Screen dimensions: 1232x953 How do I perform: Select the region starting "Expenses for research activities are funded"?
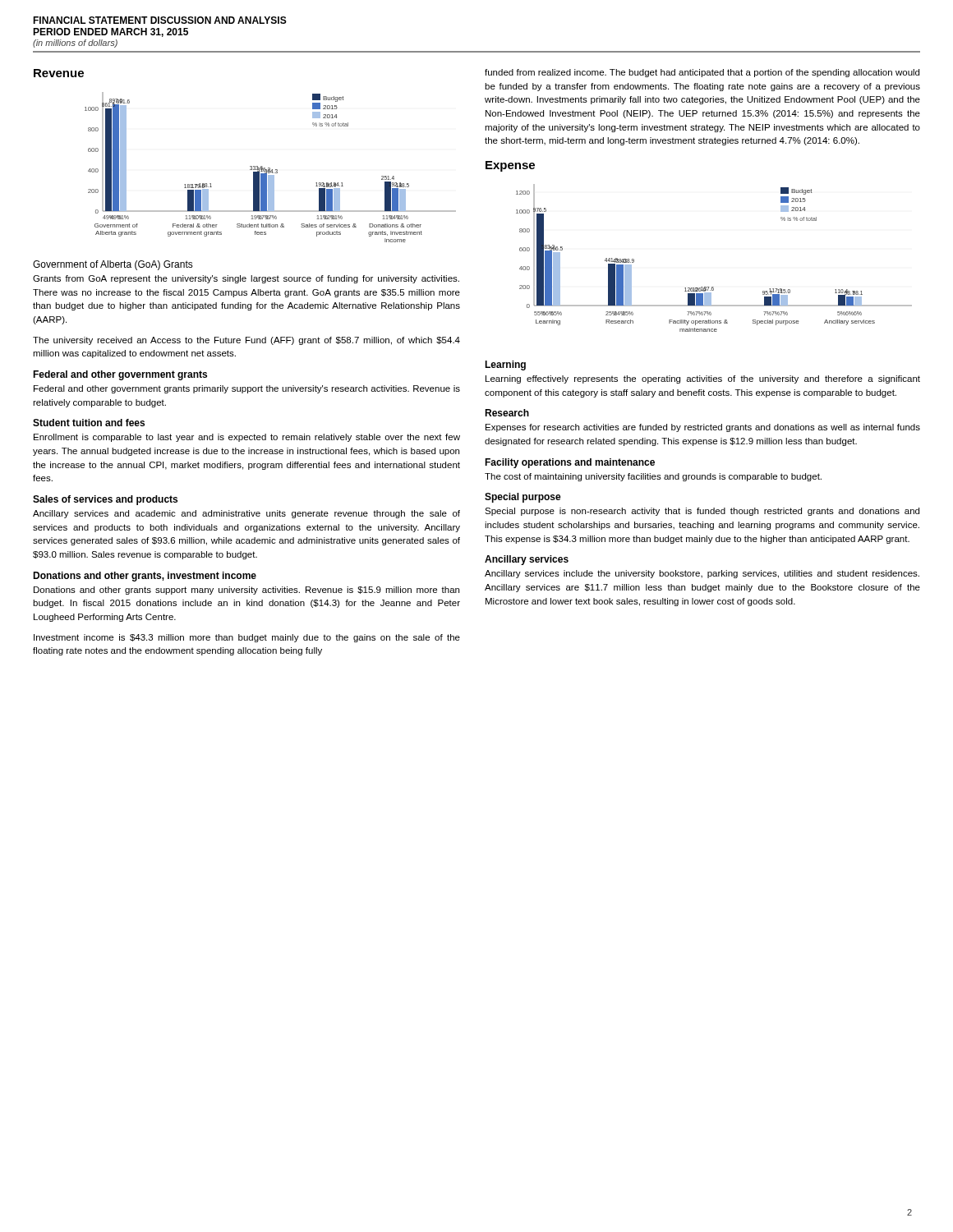pyautogui.click(x=702, y=434)
